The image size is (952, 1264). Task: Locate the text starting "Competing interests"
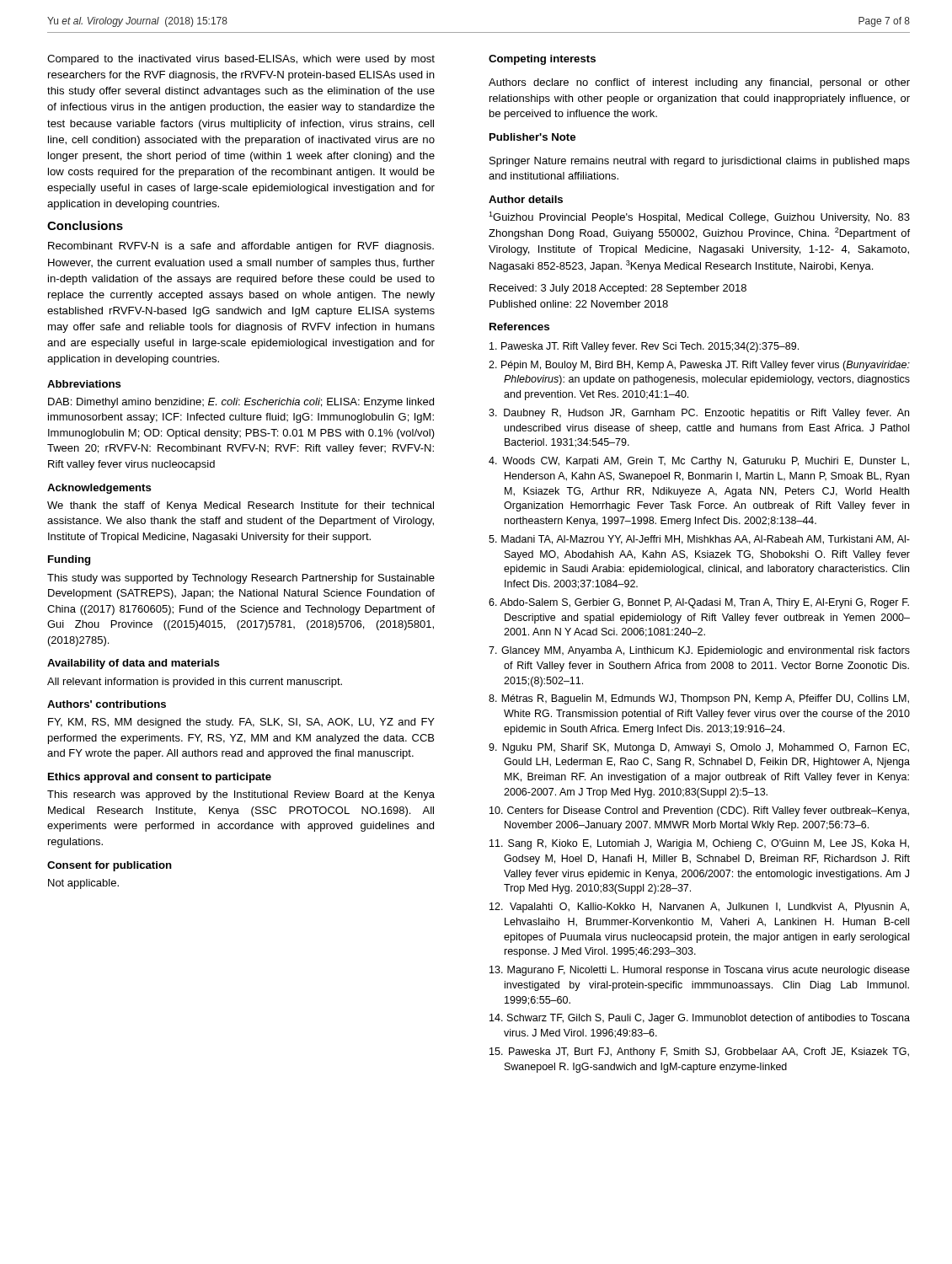click(542, 60)
